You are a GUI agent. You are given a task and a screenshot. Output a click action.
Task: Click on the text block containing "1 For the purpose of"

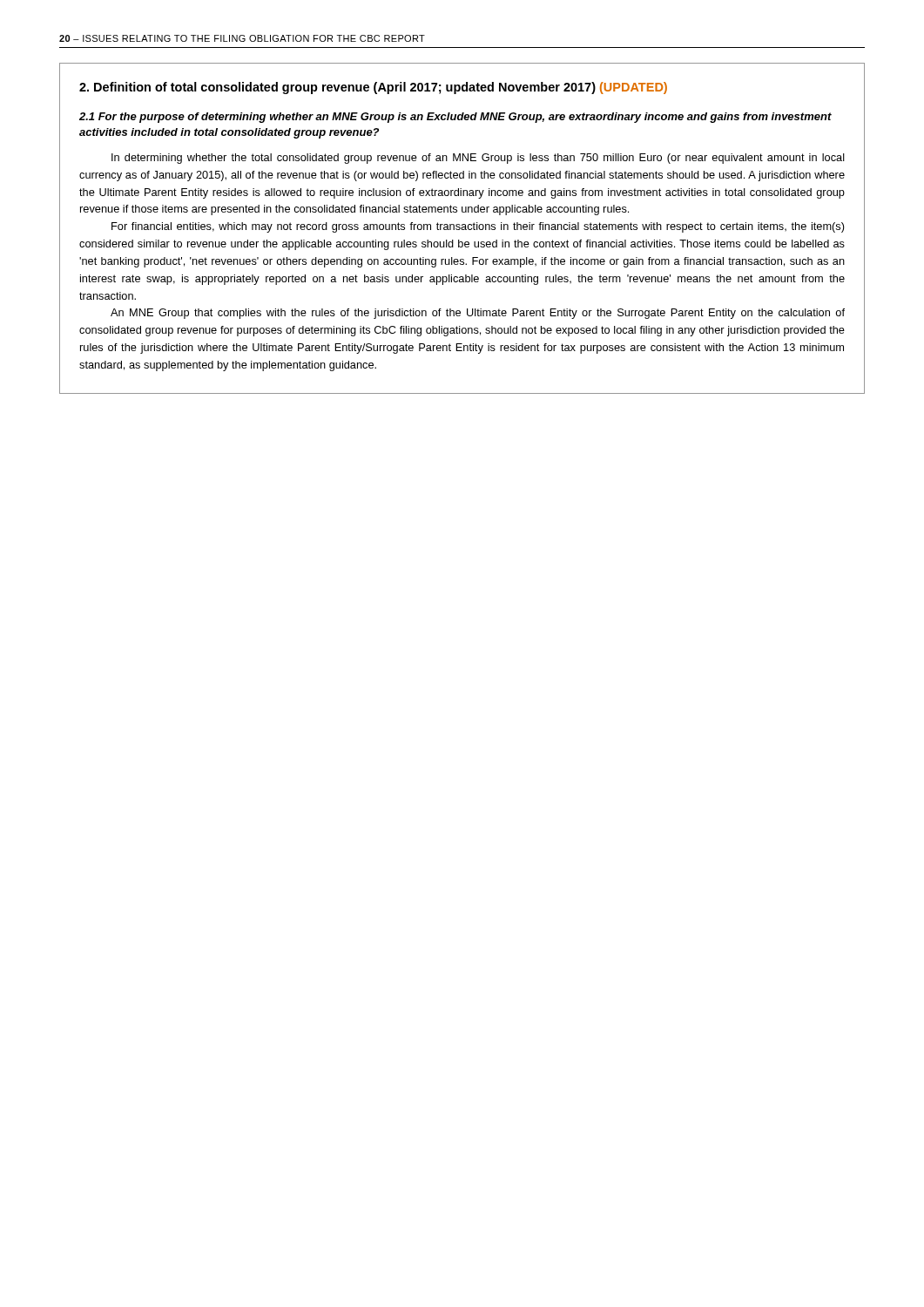[x=462, y=124]
